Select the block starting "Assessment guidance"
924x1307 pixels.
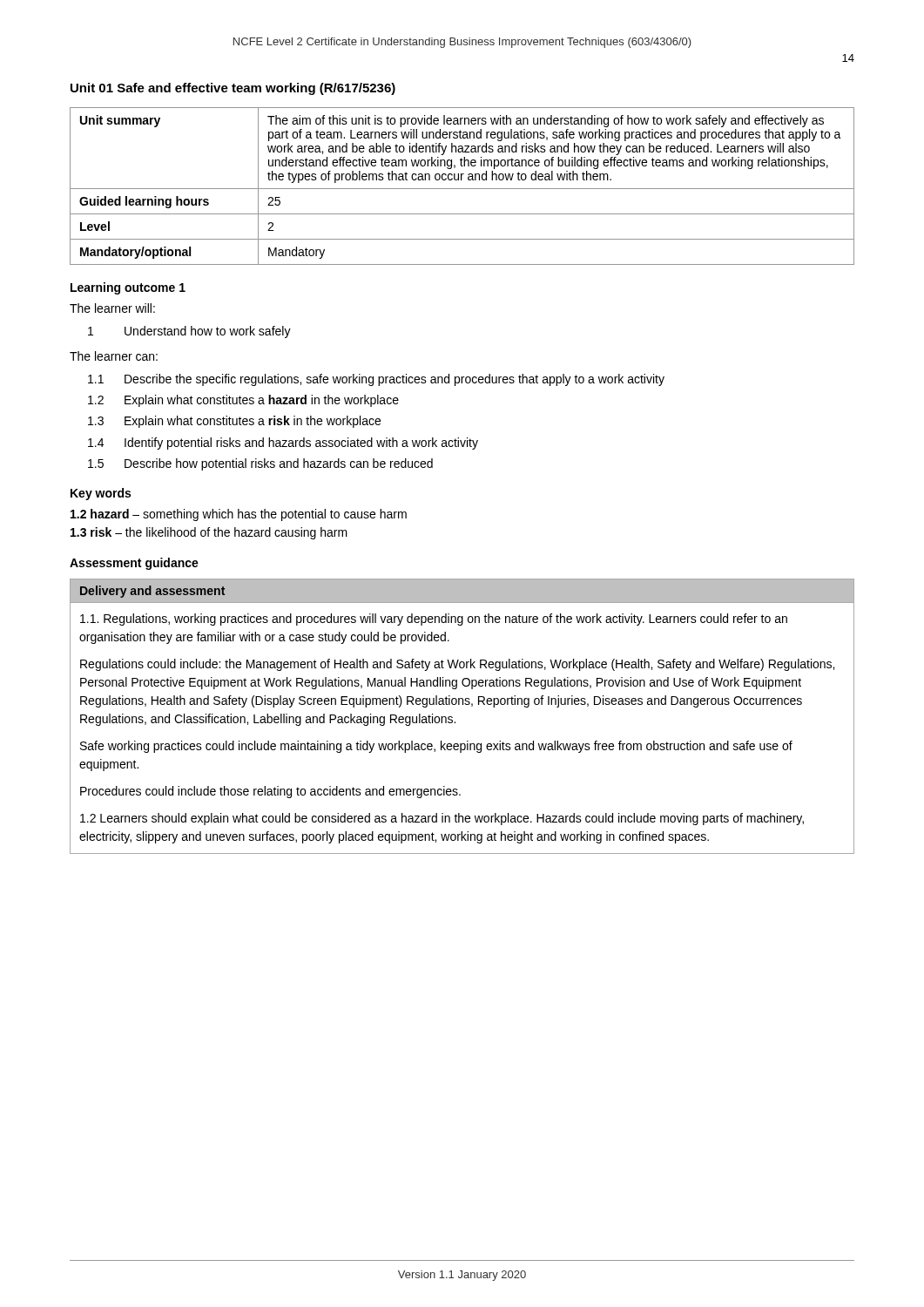[x=134, y=563]
